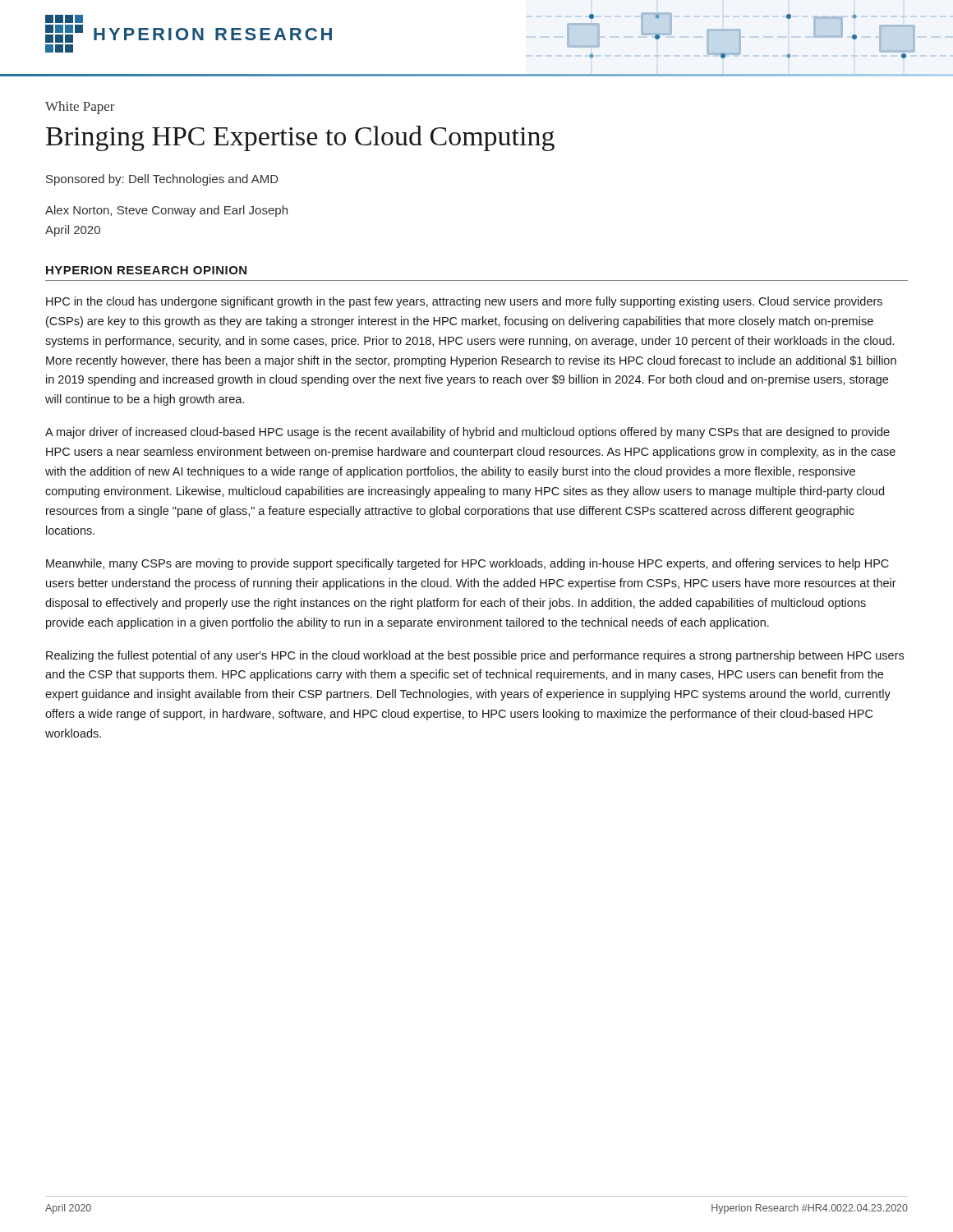Find "Bringing HPC Expertise to Cloud Computing" on this page
Screen dimensions: 1232x953
[x=300, y=136]
